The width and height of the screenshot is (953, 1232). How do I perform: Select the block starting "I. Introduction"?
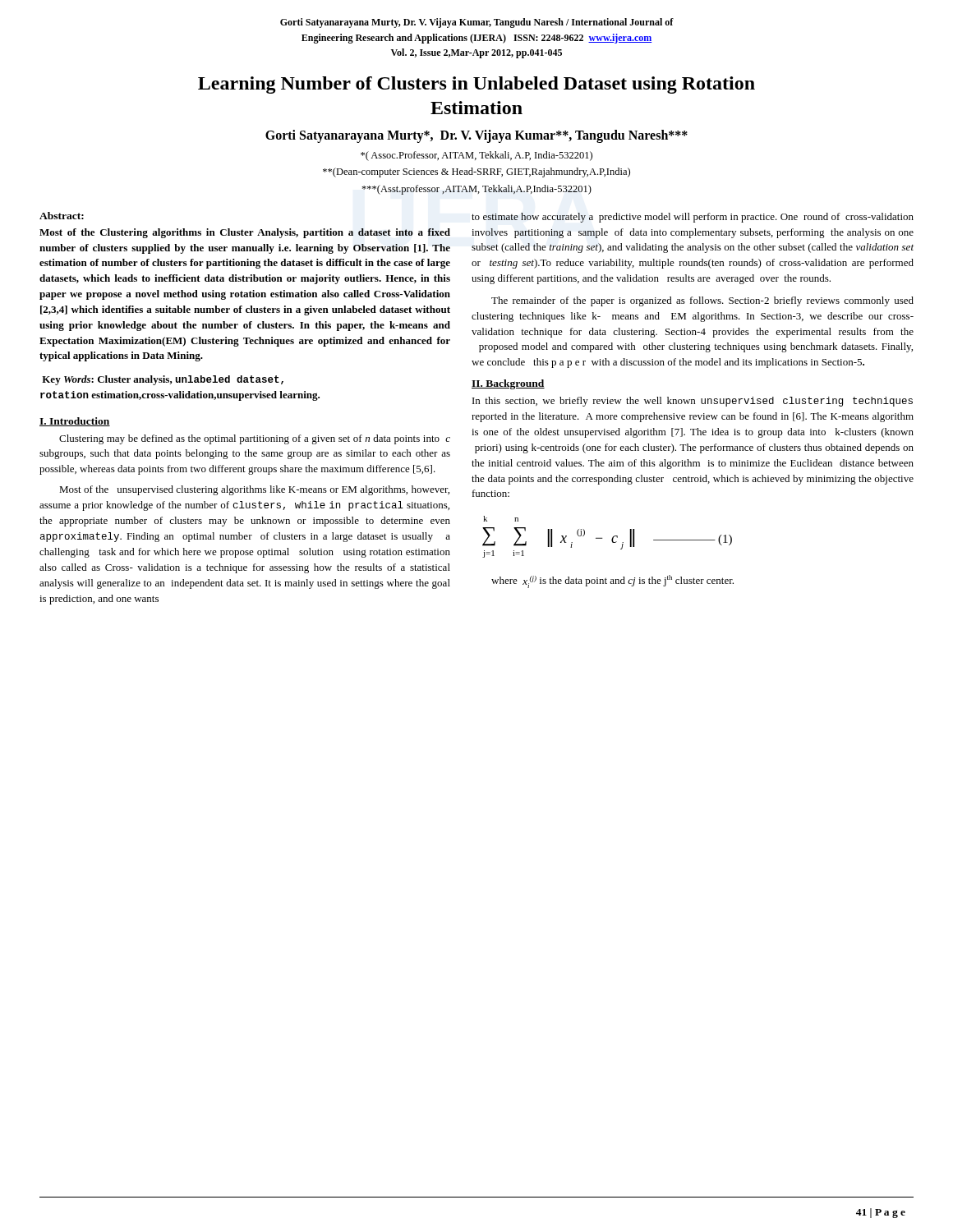(x=74, y=420)
